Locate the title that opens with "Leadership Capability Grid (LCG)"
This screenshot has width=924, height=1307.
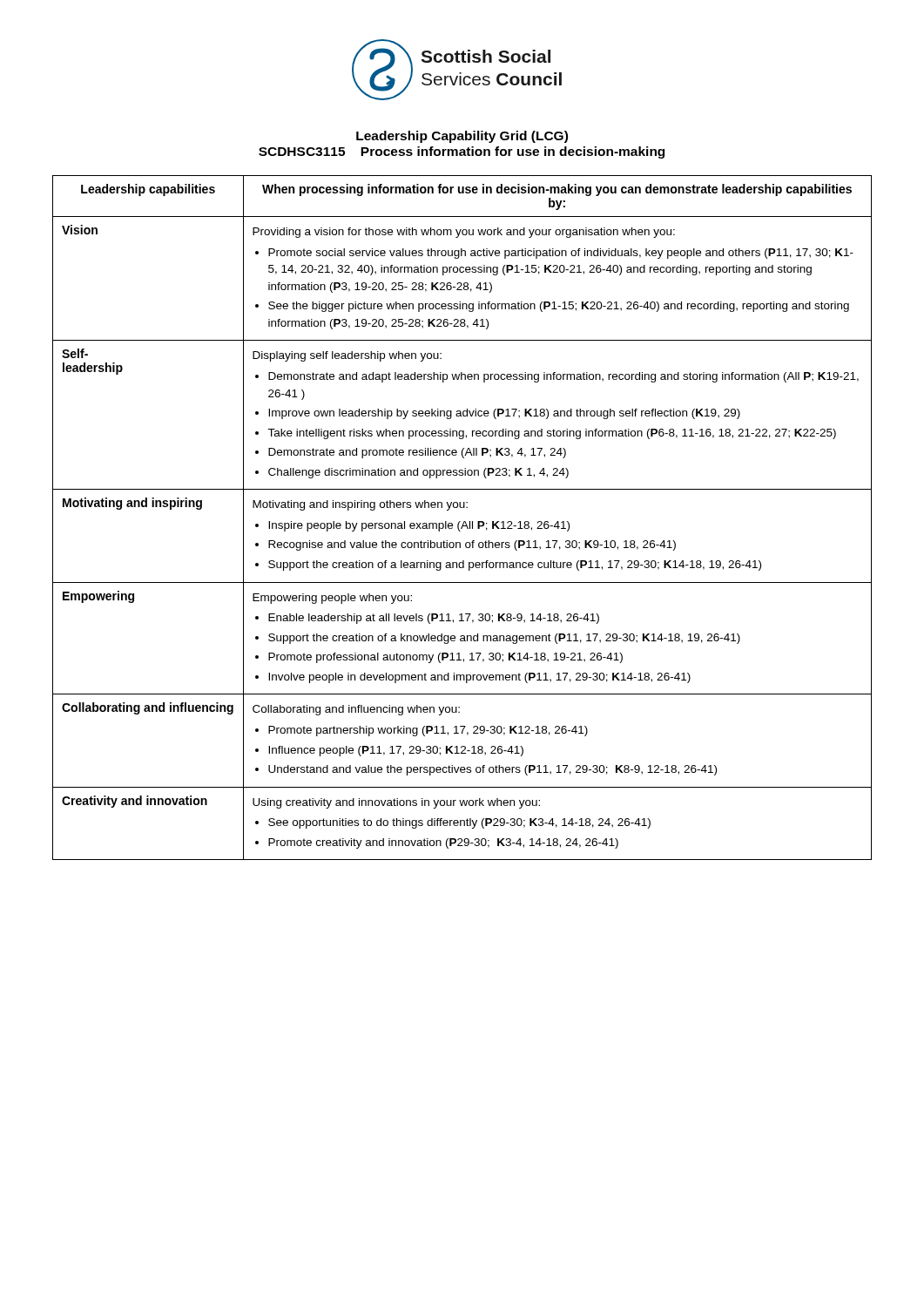pyautogui.click(x=462, y=144)
